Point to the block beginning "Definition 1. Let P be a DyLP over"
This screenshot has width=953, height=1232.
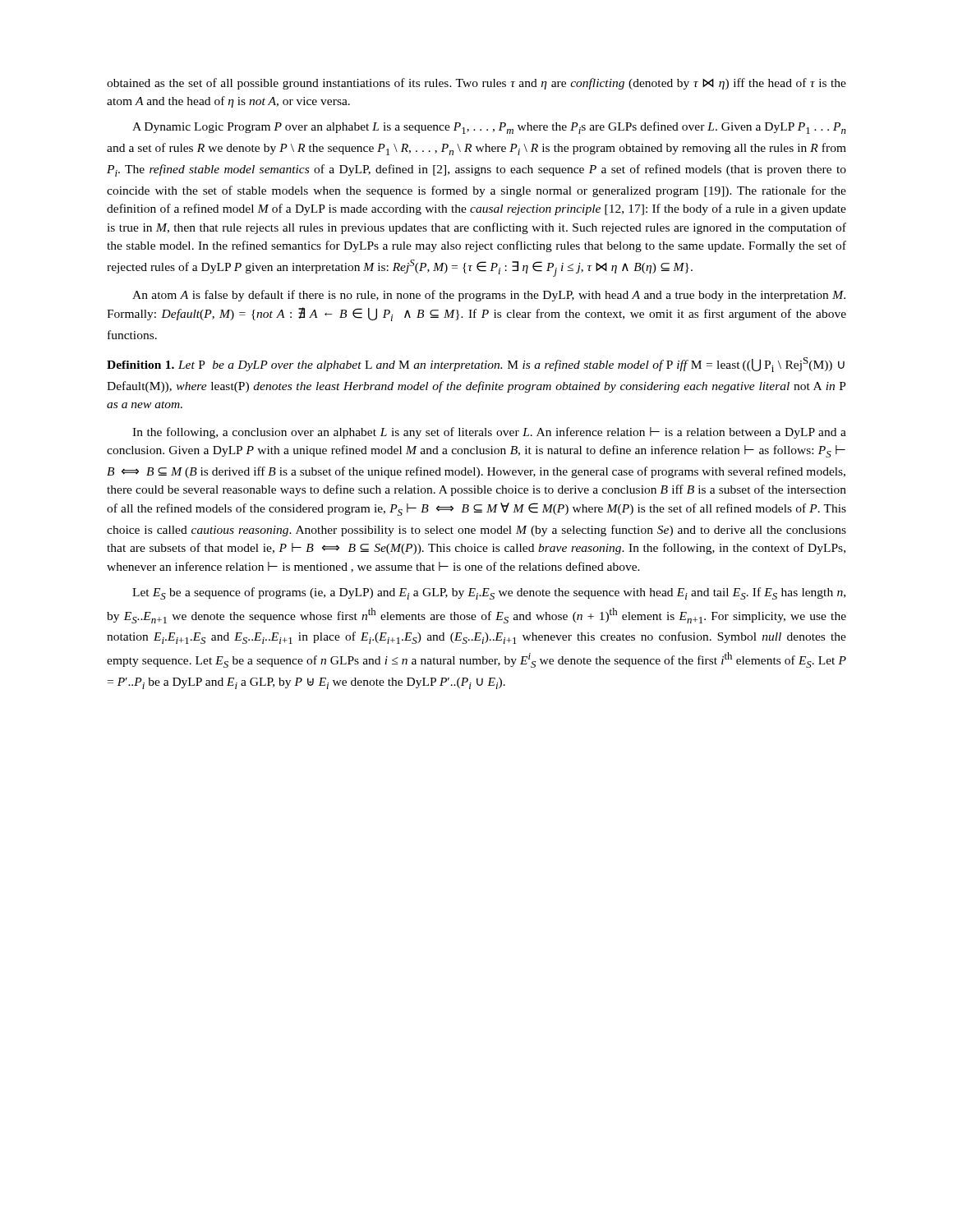point(476,383)
